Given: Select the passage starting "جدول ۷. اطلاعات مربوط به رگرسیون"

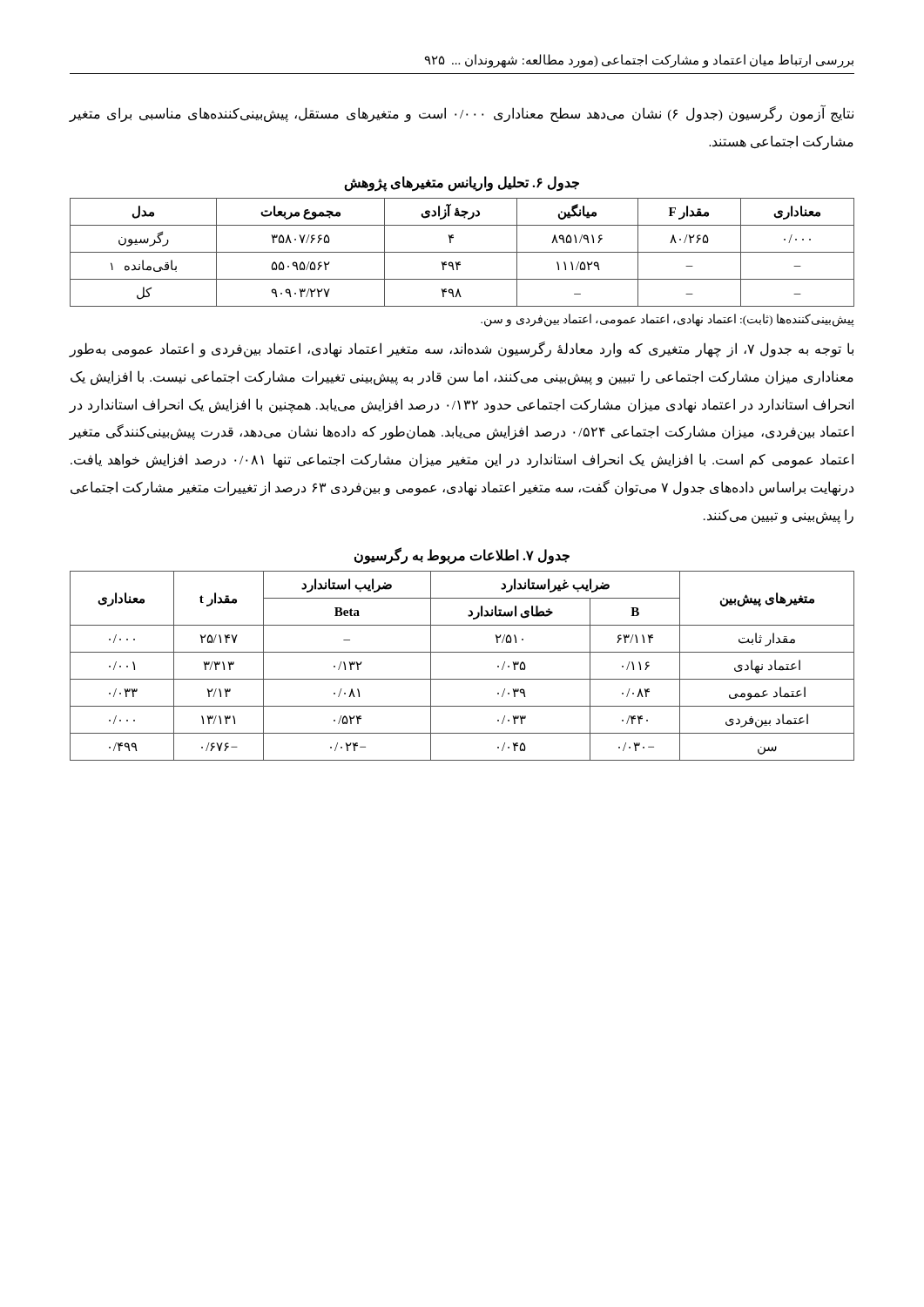Looking at the screenshot, I should pyautogui.click(x=462, y=556).
